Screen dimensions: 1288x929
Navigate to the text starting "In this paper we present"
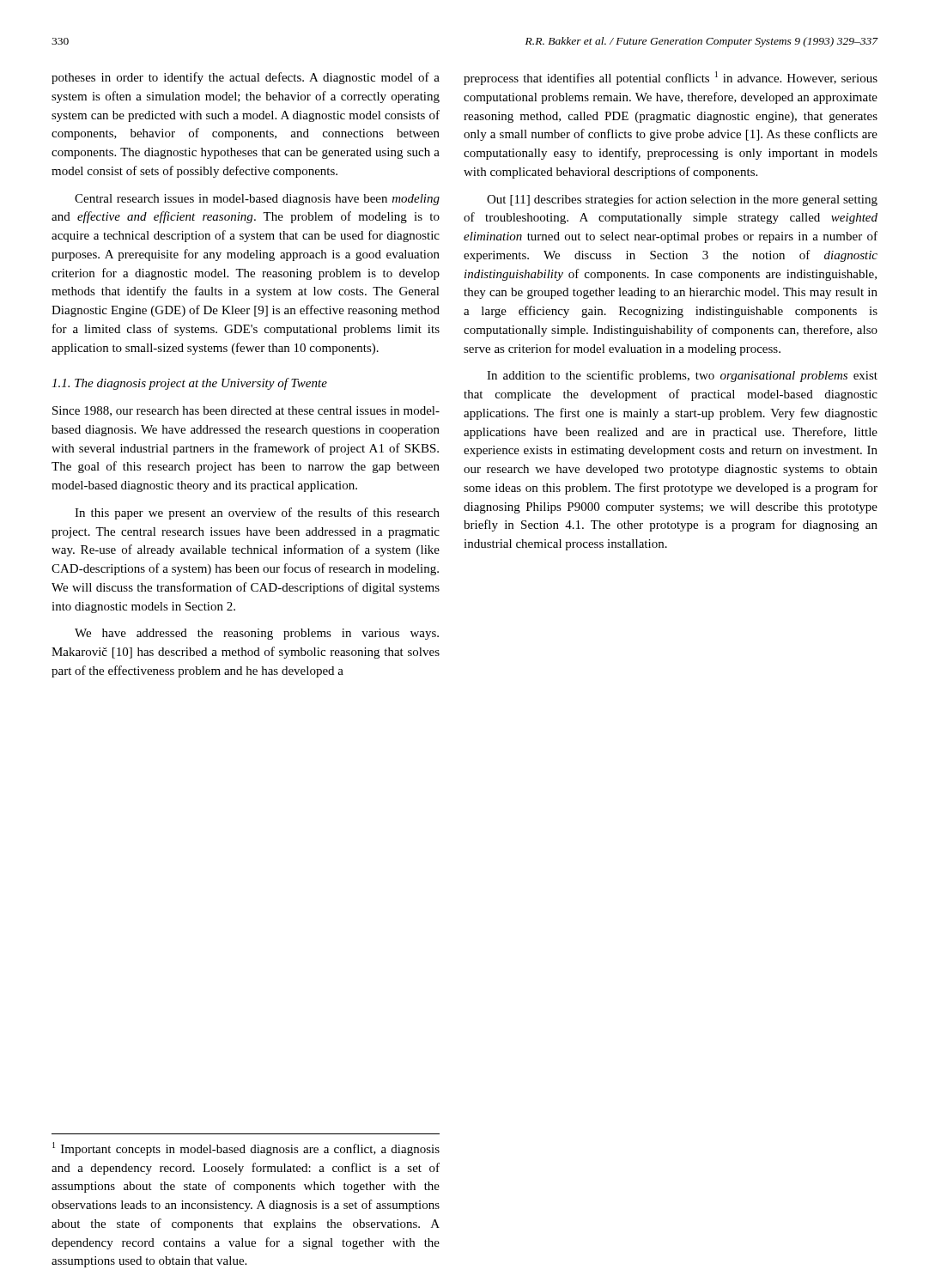[x=246, y=560]
